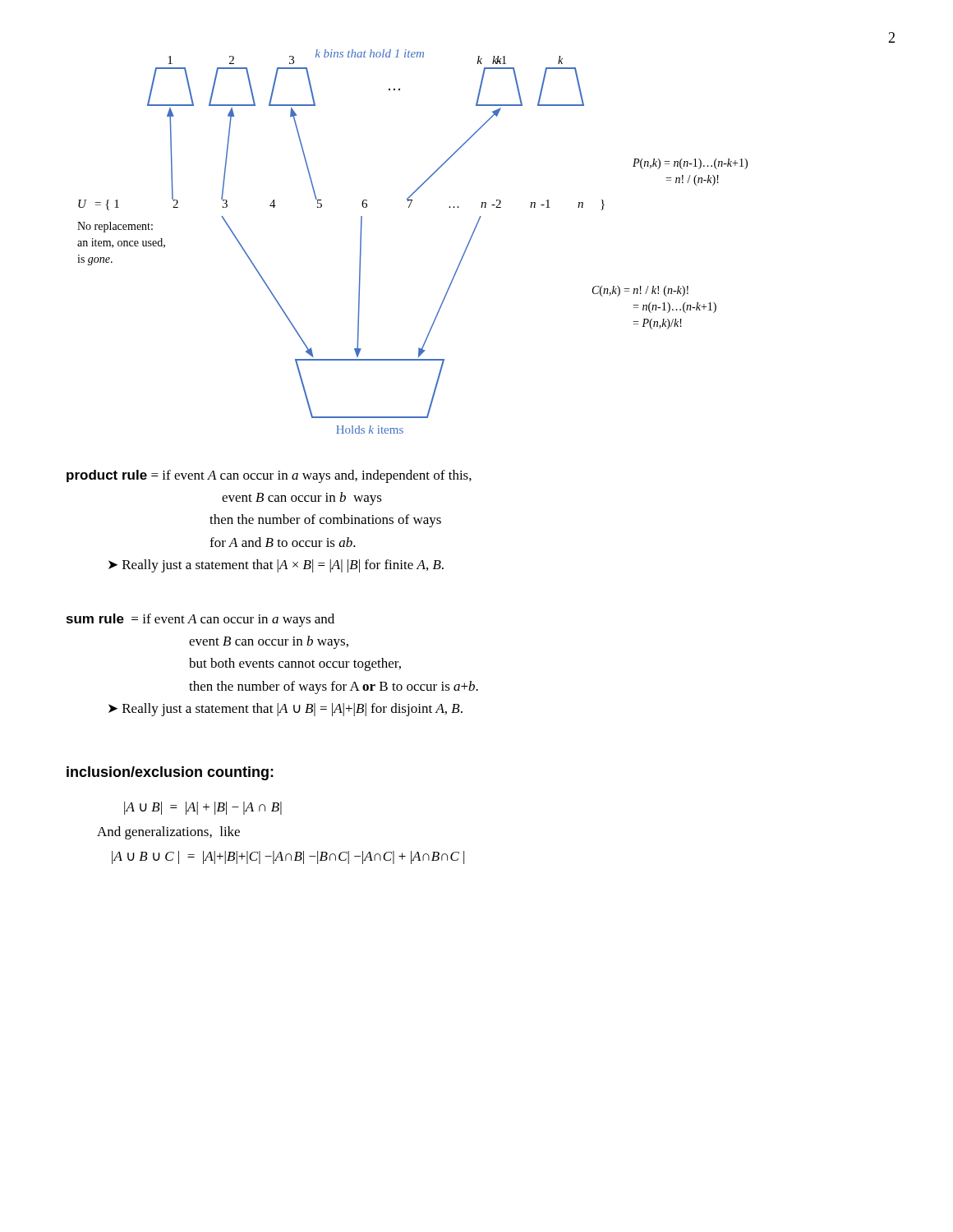Select the illustration
The image size is (953, 1232).
point(476,241)
